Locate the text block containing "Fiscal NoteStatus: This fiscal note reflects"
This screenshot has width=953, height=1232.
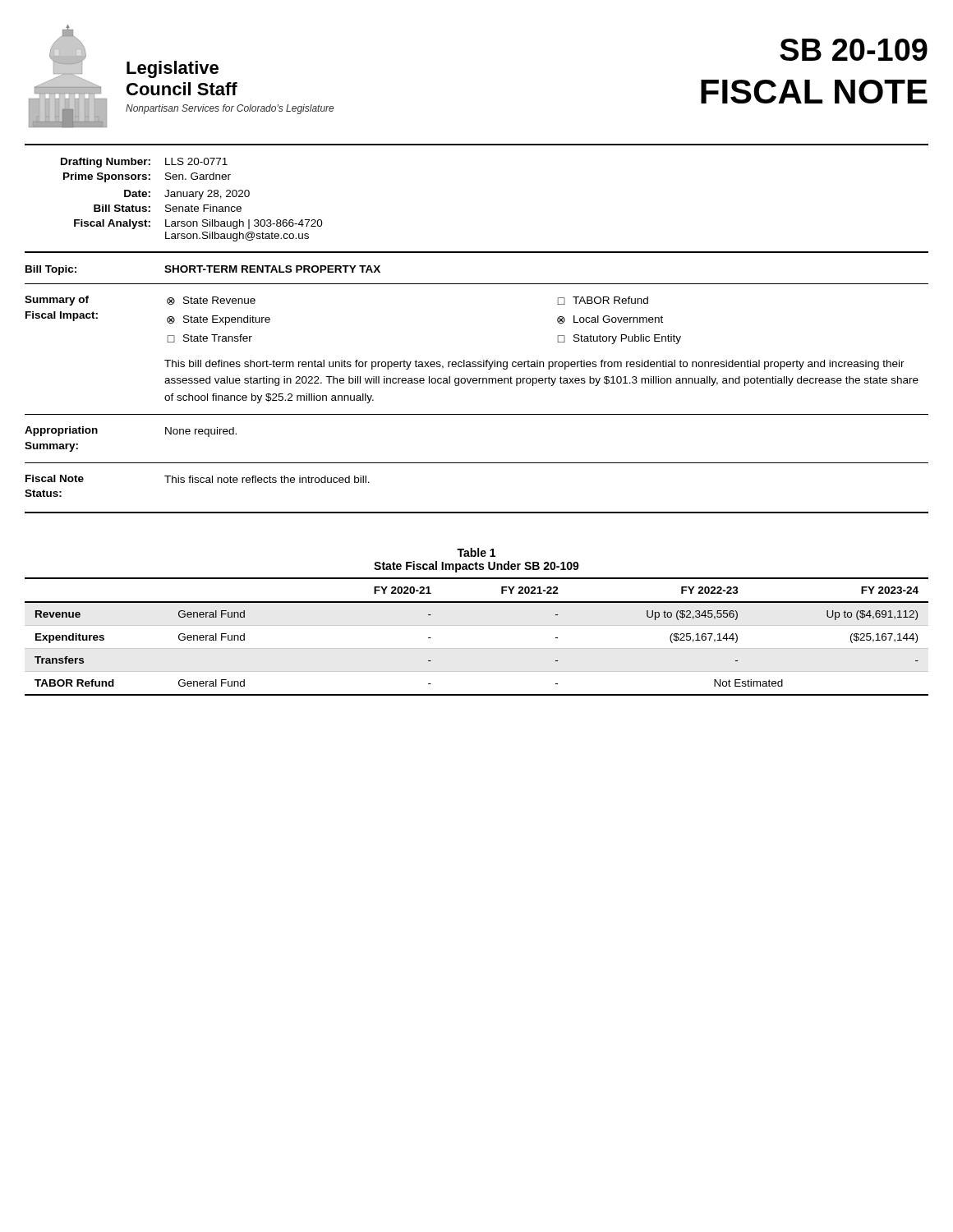[198, 479]
